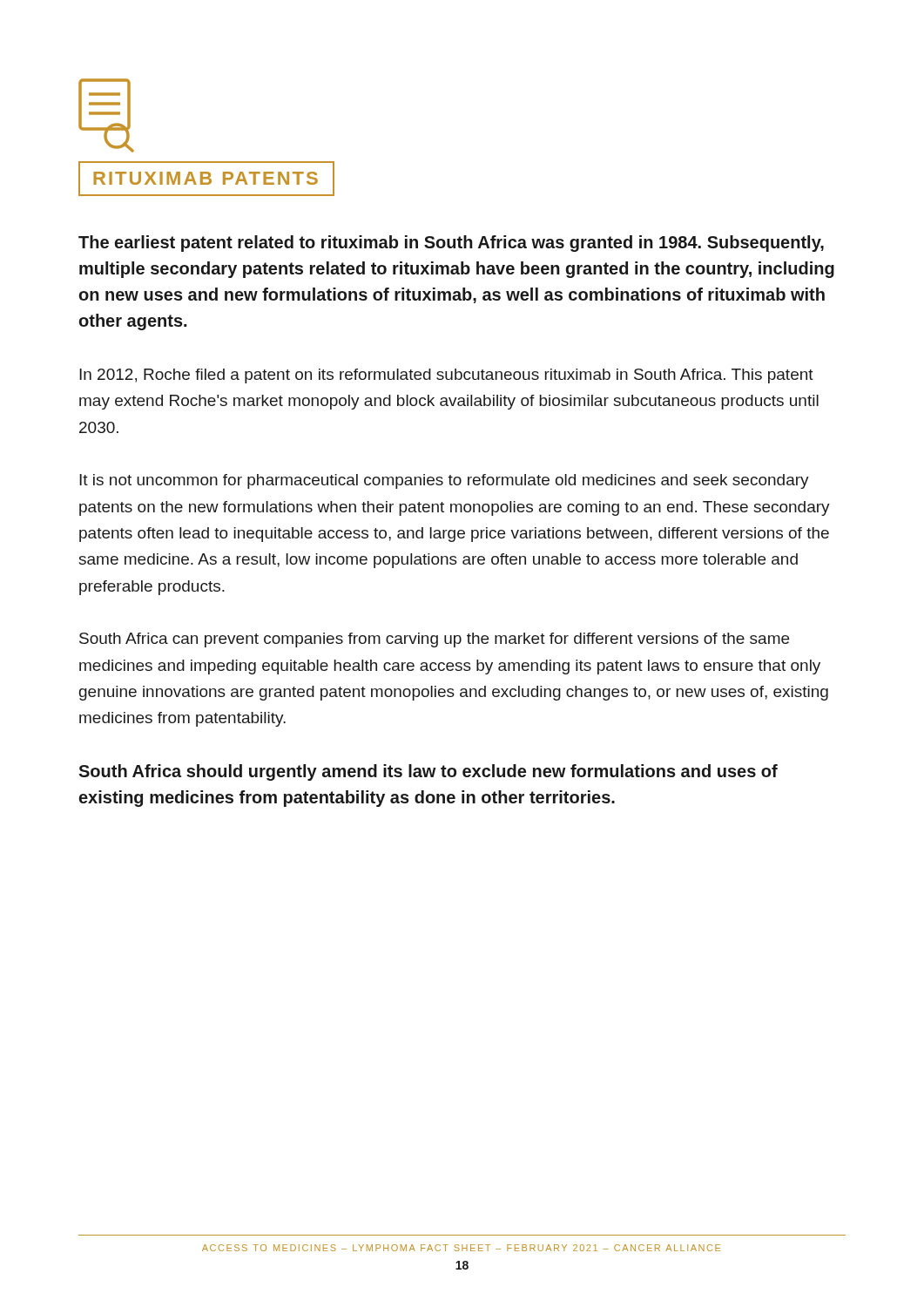Click on the logo
This screenshot has width=924, height=1307.
click(462, 115)
